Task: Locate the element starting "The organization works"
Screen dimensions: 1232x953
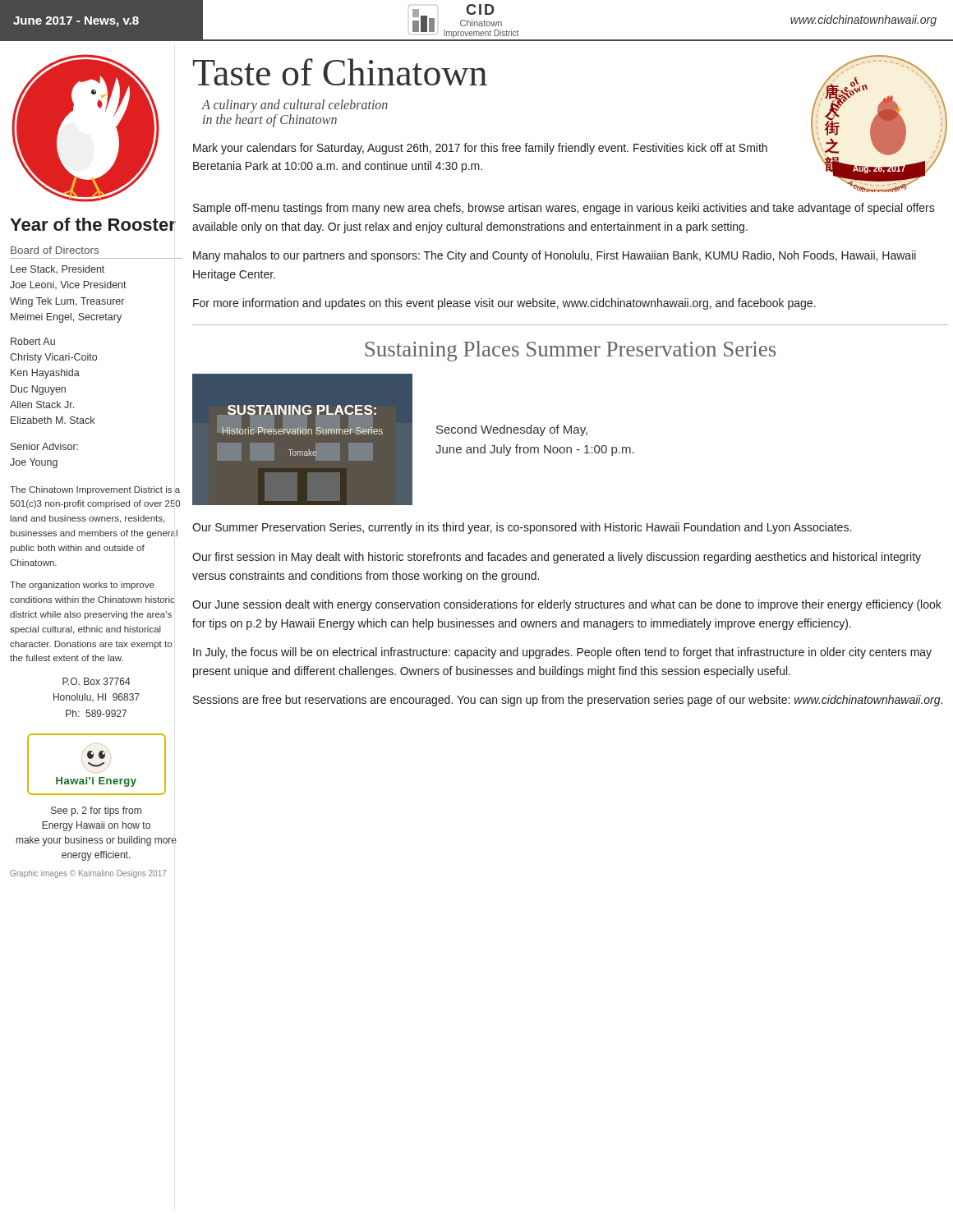Action: (x=92, y=622)
